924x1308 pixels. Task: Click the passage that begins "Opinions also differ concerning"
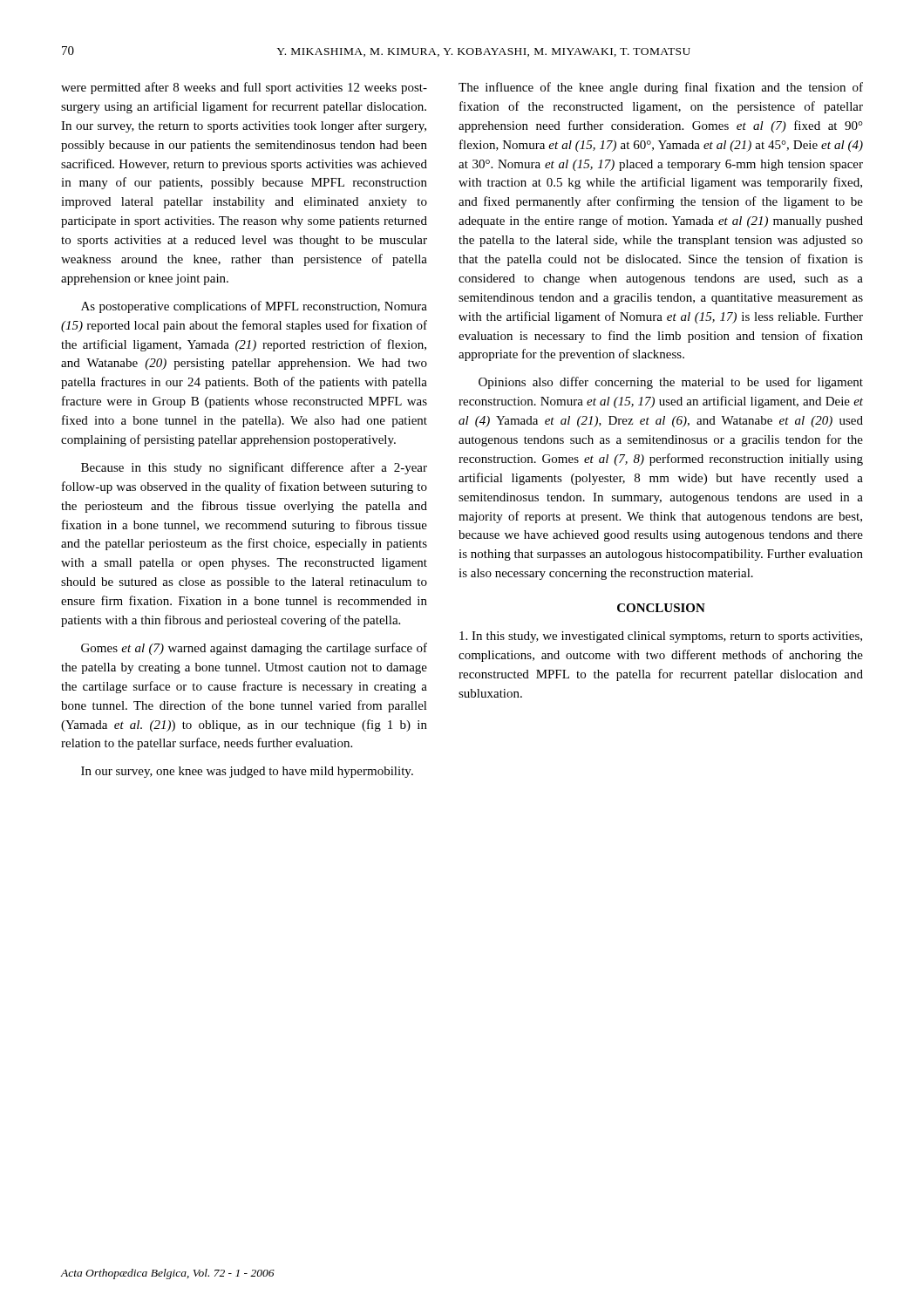pos(661,479)
